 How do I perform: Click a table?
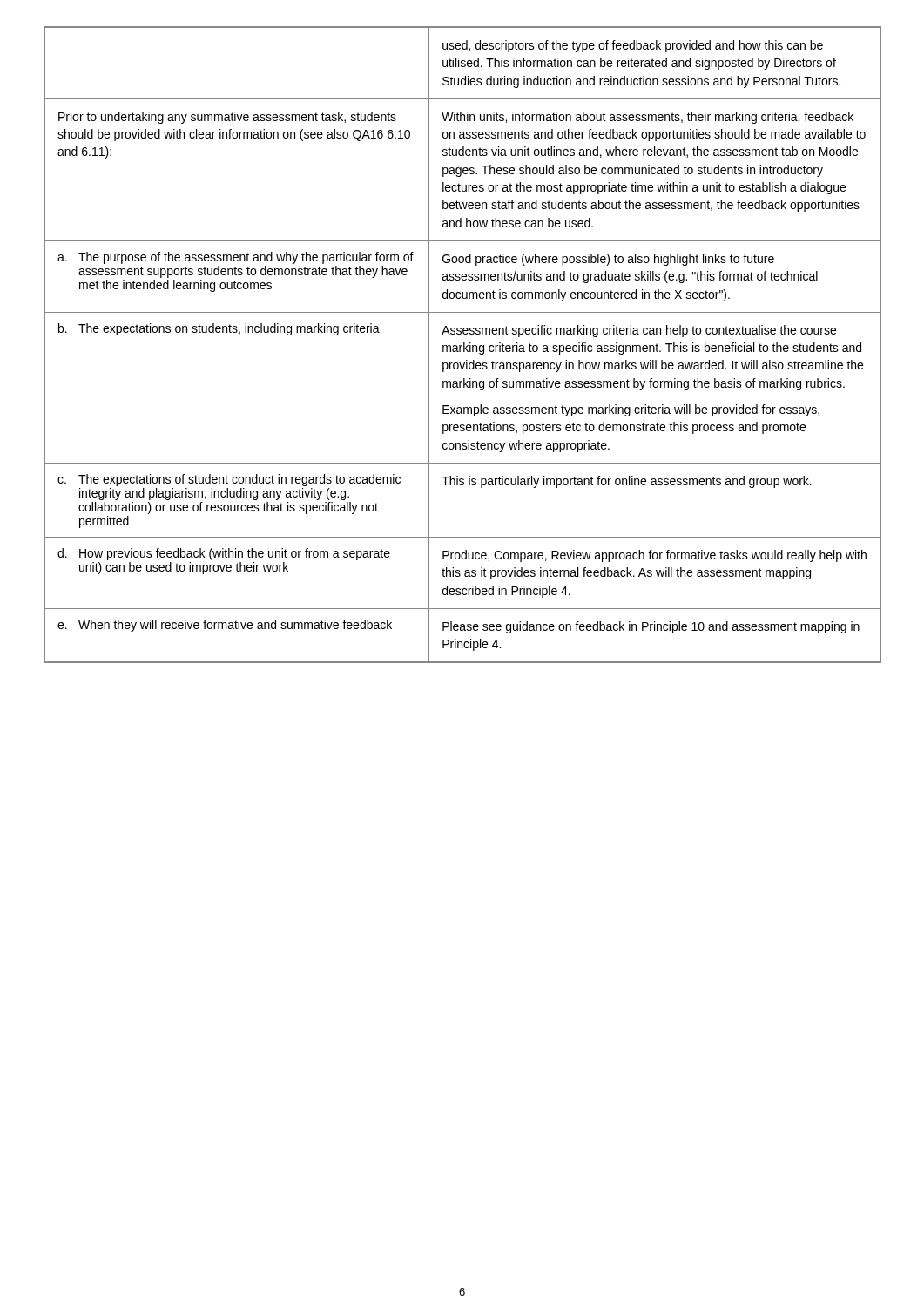coord(462,345)
